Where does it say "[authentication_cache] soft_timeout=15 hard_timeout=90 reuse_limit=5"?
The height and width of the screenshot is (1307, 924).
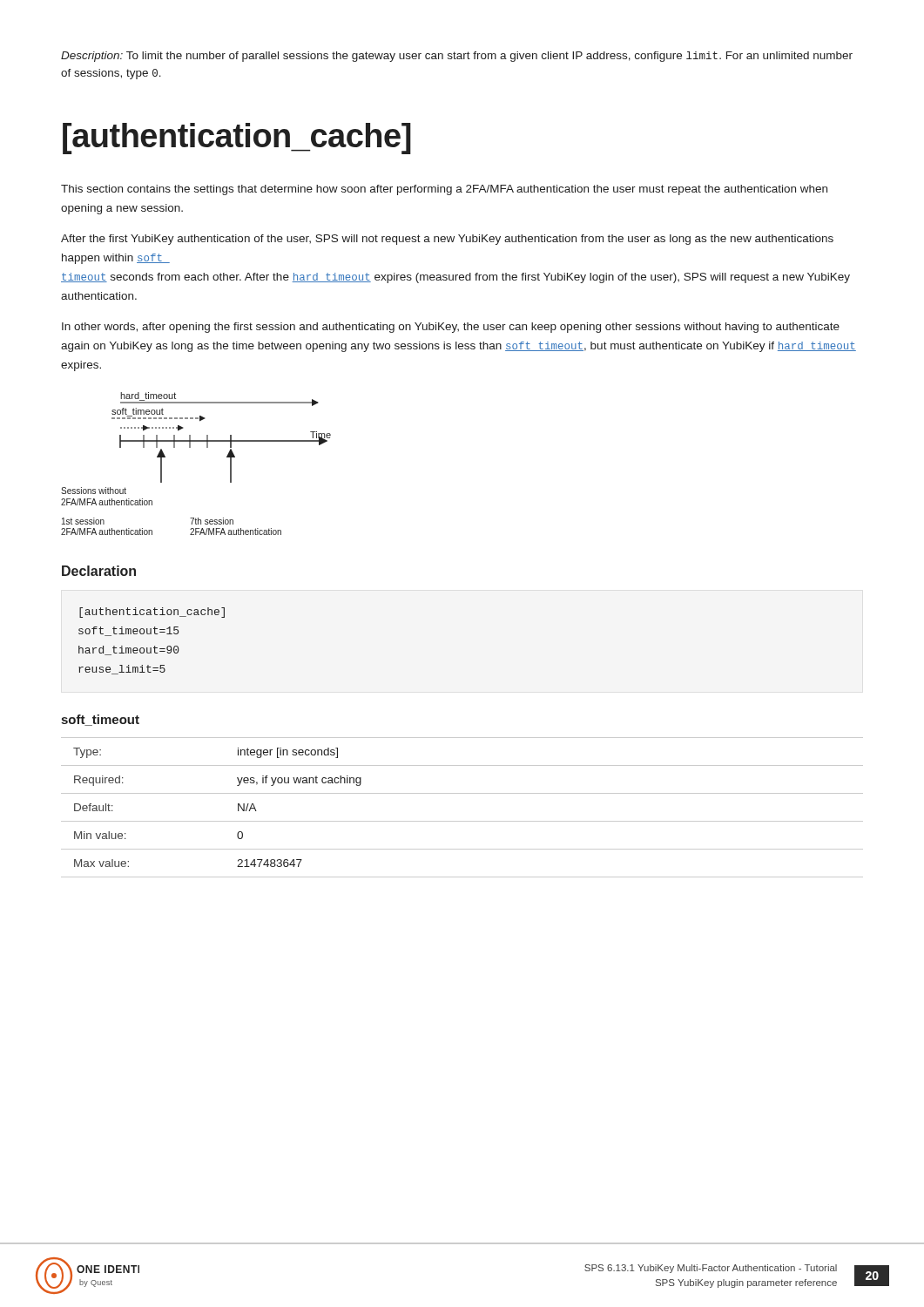(x=152, y=613)
